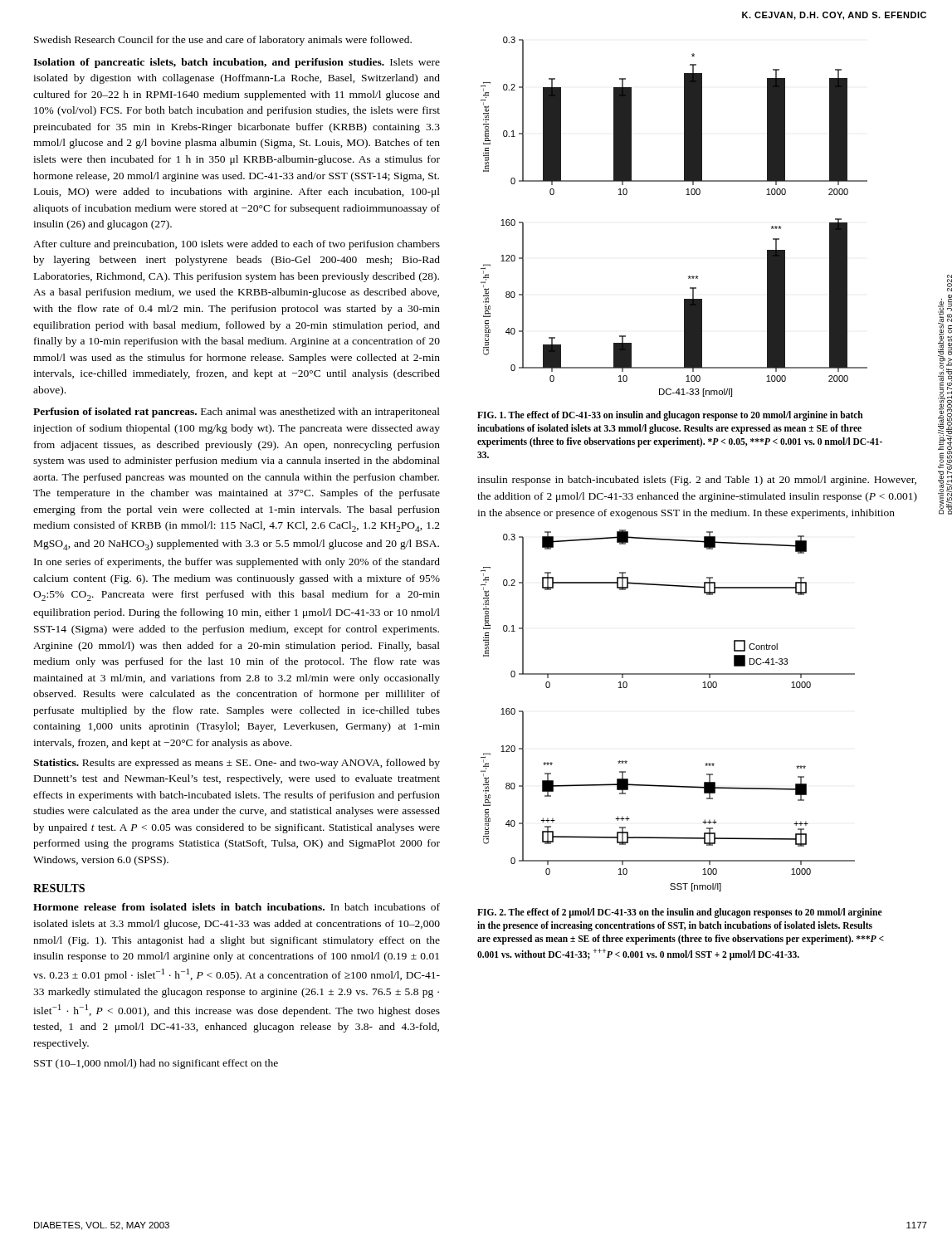Find the section header that says "Statistics. Results are expressed as means"

click(x=237, y=811)
